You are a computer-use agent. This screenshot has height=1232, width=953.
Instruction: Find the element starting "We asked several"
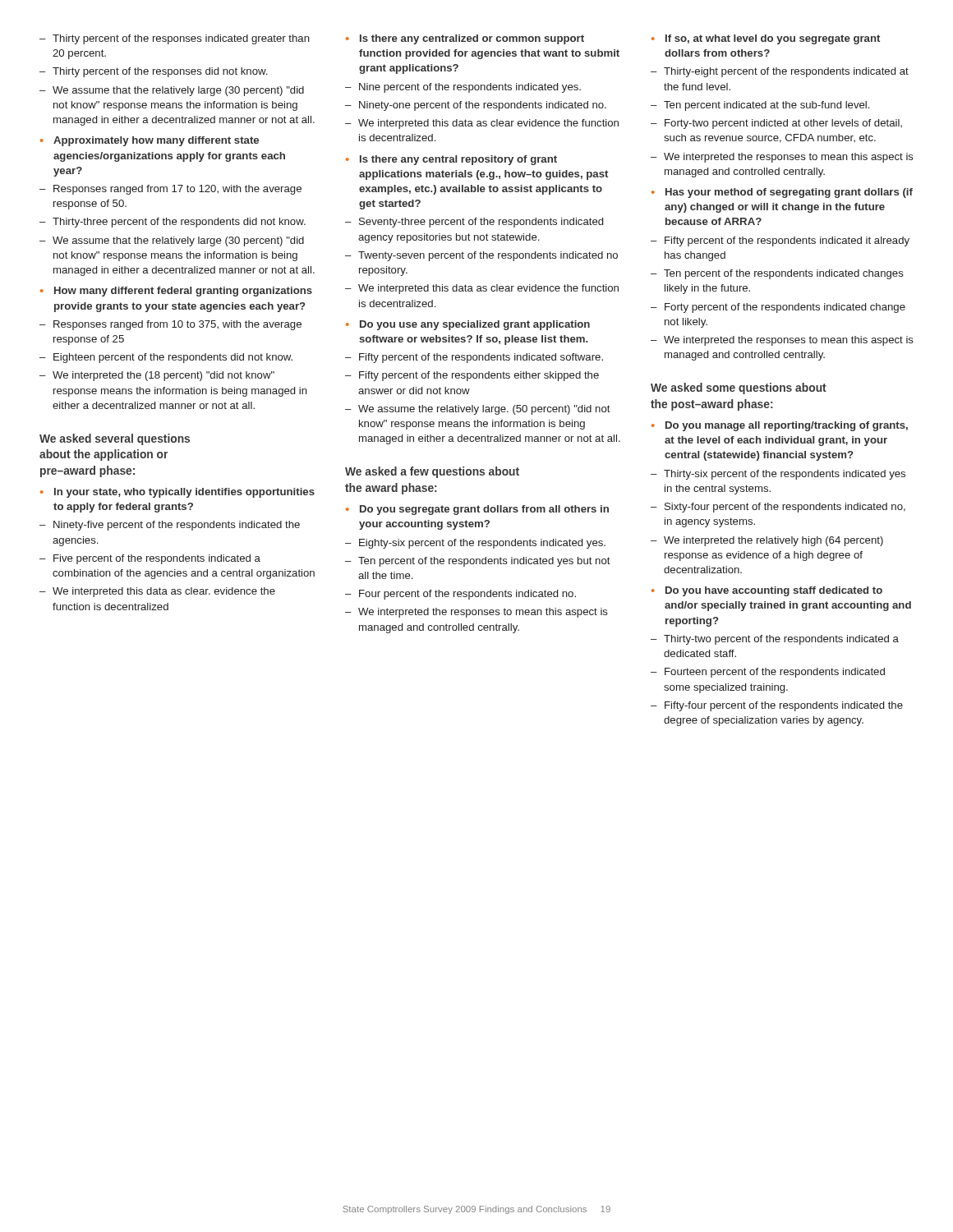click(115, 455)
